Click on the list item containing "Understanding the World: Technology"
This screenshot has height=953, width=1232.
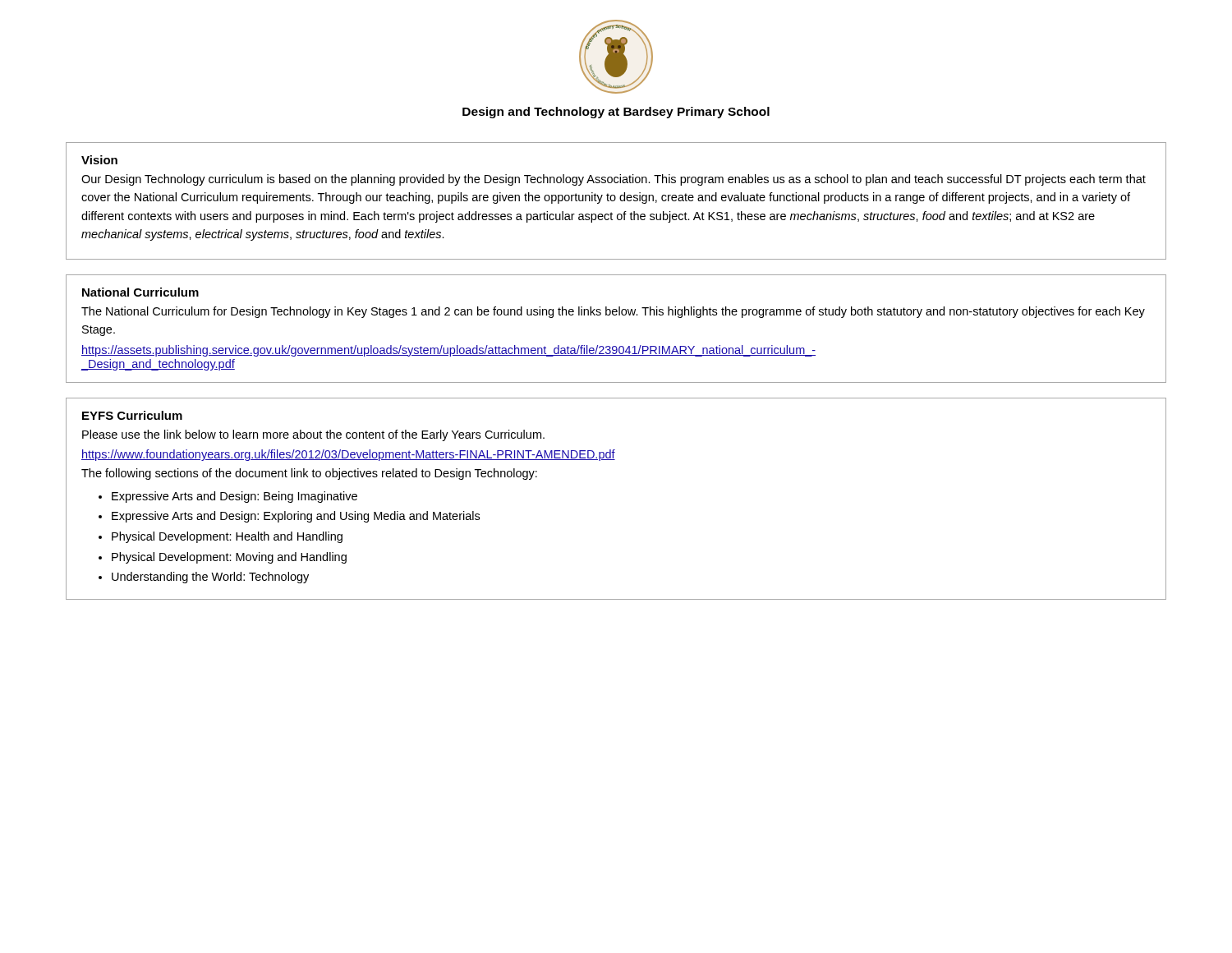click(210, 577)
